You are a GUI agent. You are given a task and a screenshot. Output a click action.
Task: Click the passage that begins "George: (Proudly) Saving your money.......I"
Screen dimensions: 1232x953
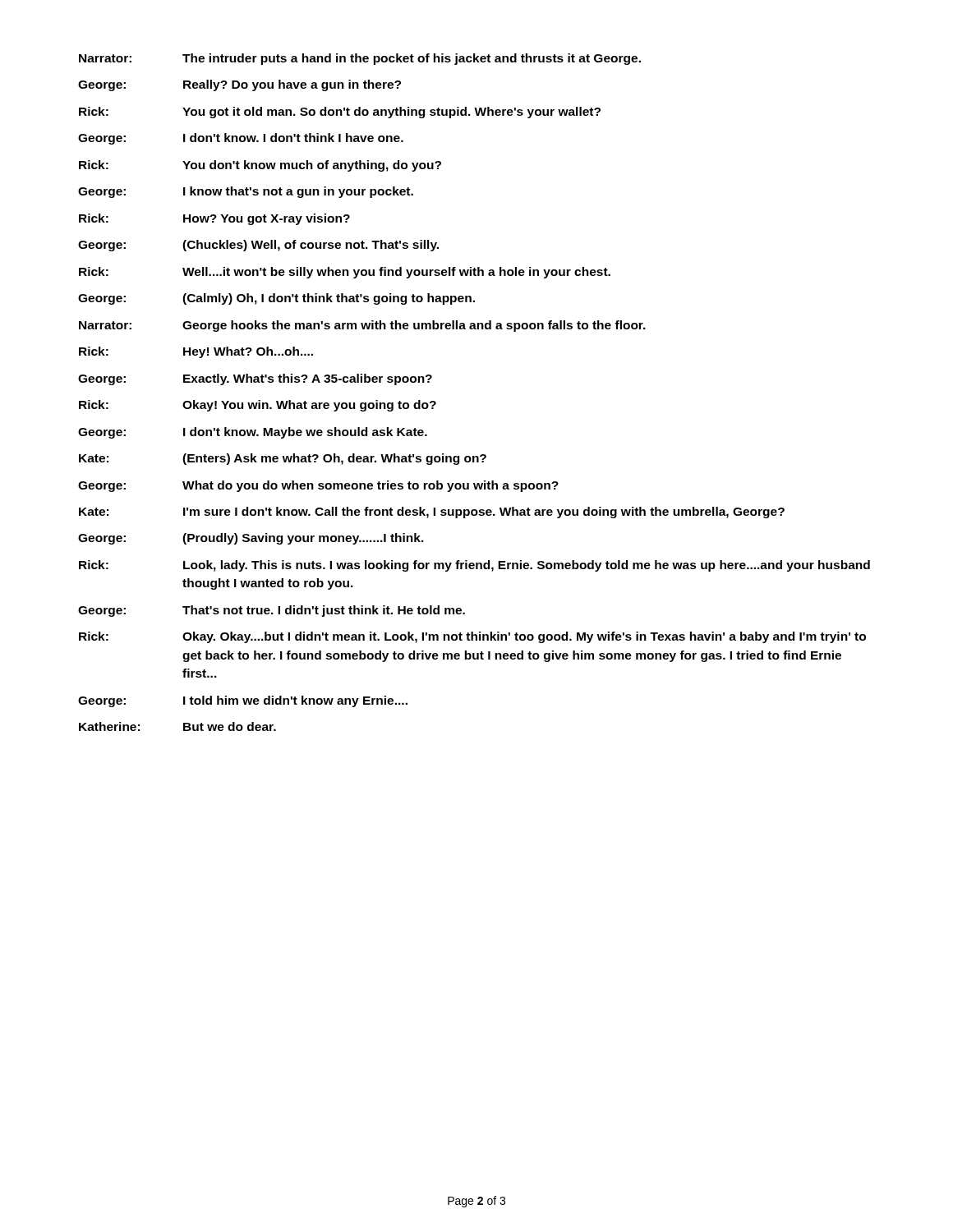(251, 539)
